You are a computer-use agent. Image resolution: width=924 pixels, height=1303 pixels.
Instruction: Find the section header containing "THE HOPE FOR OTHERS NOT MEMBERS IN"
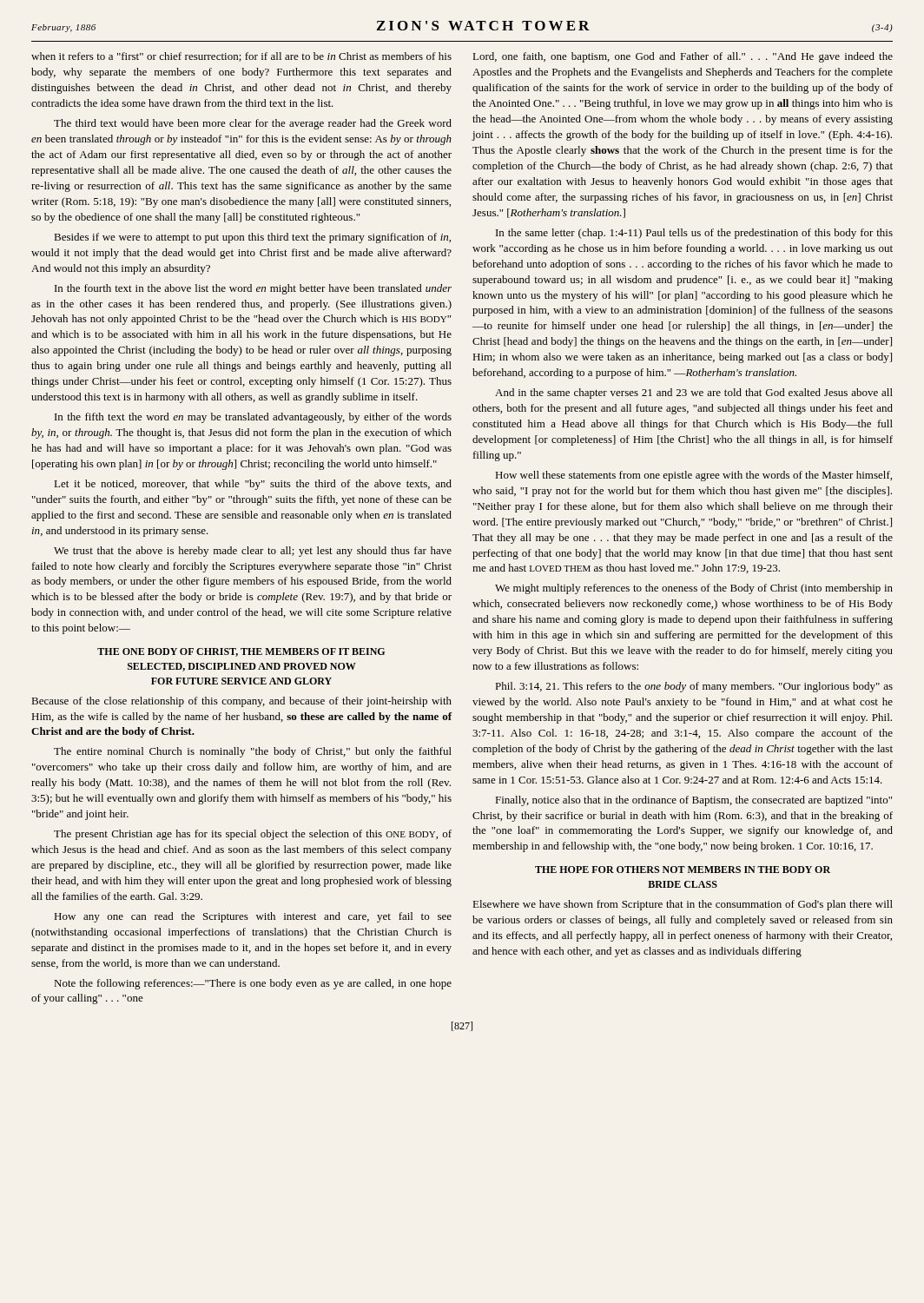(683, 877)
